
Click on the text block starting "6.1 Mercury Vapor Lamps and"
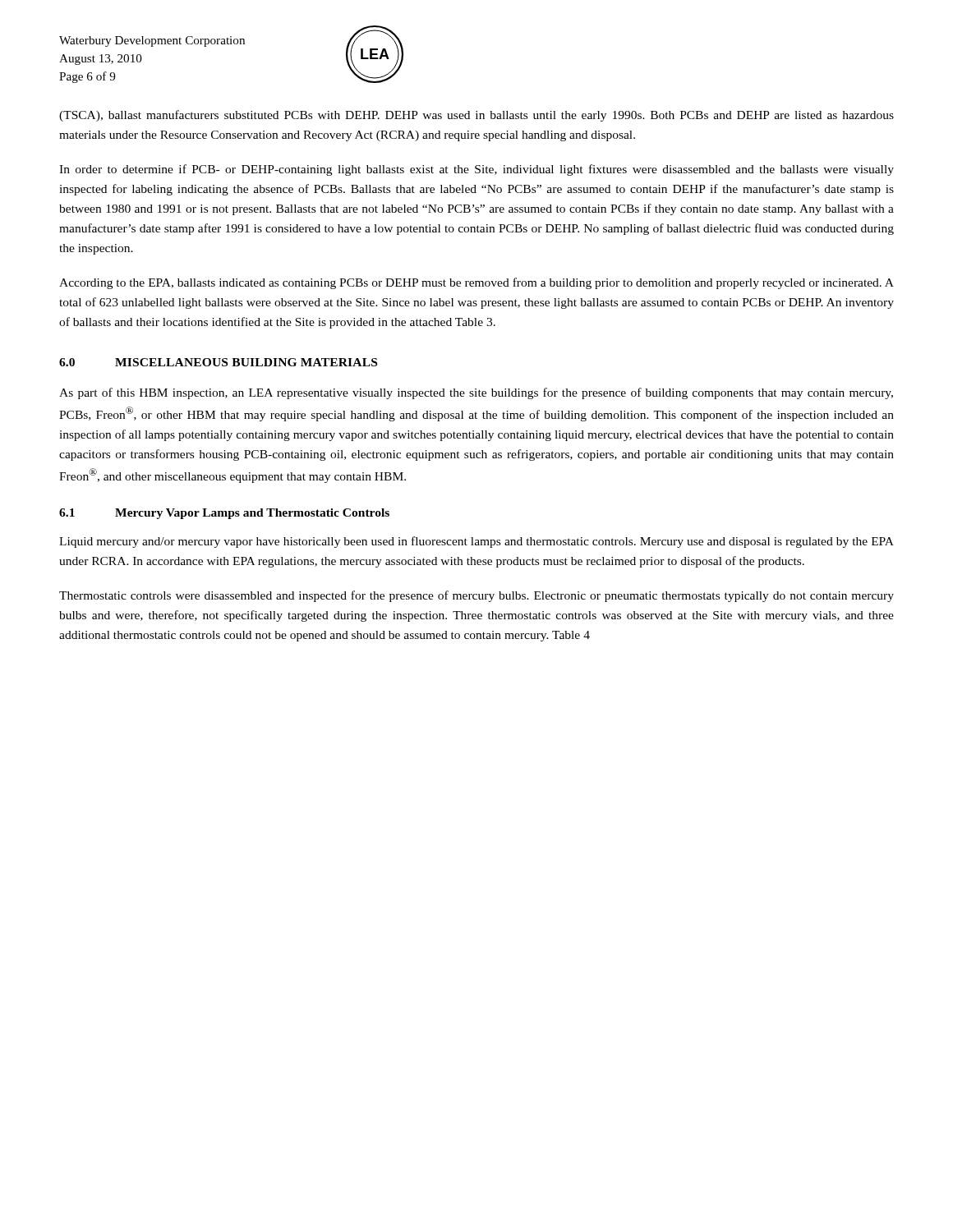coord(224,512)
